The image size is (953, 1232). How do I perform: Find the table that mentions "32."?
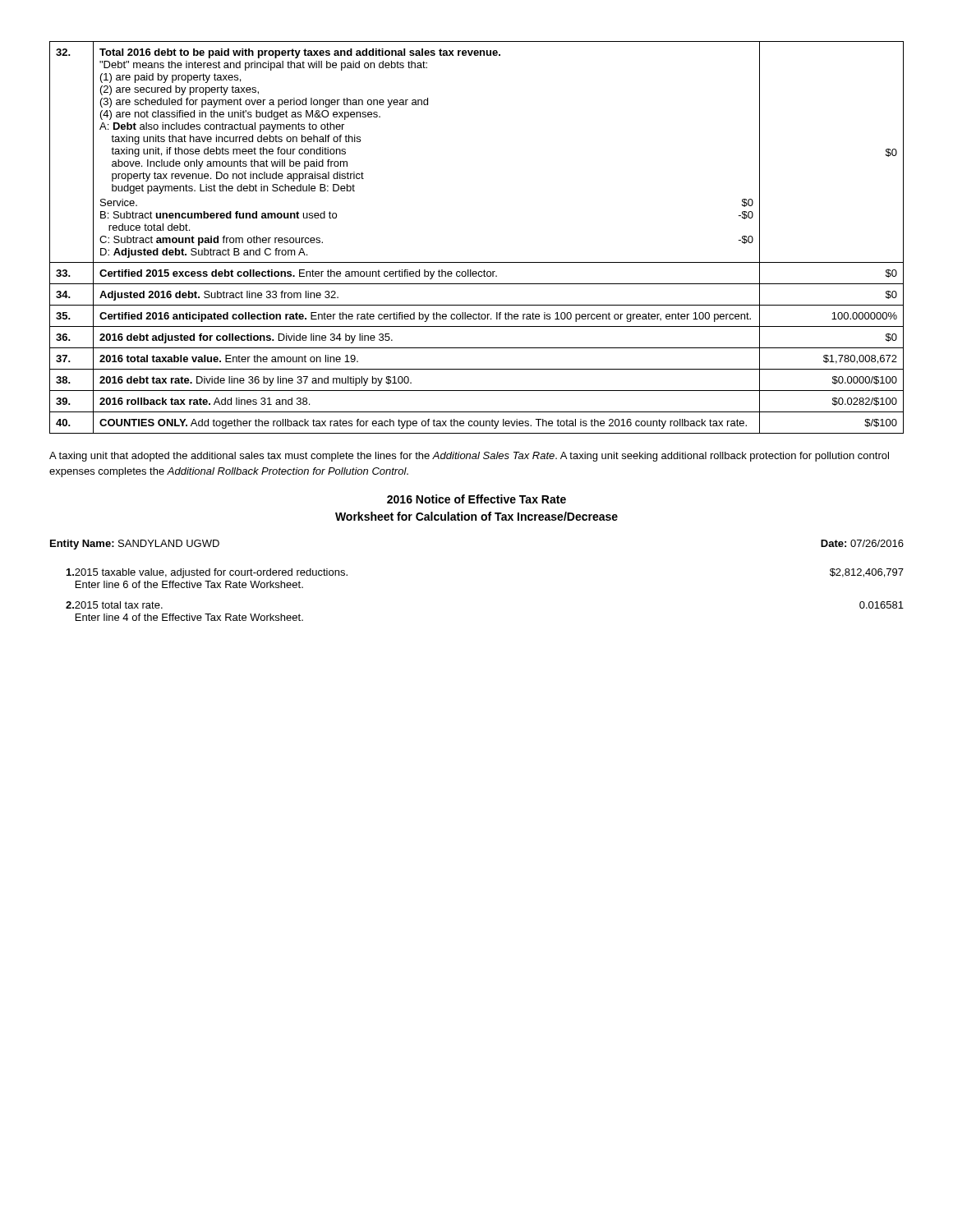point(476,237)
